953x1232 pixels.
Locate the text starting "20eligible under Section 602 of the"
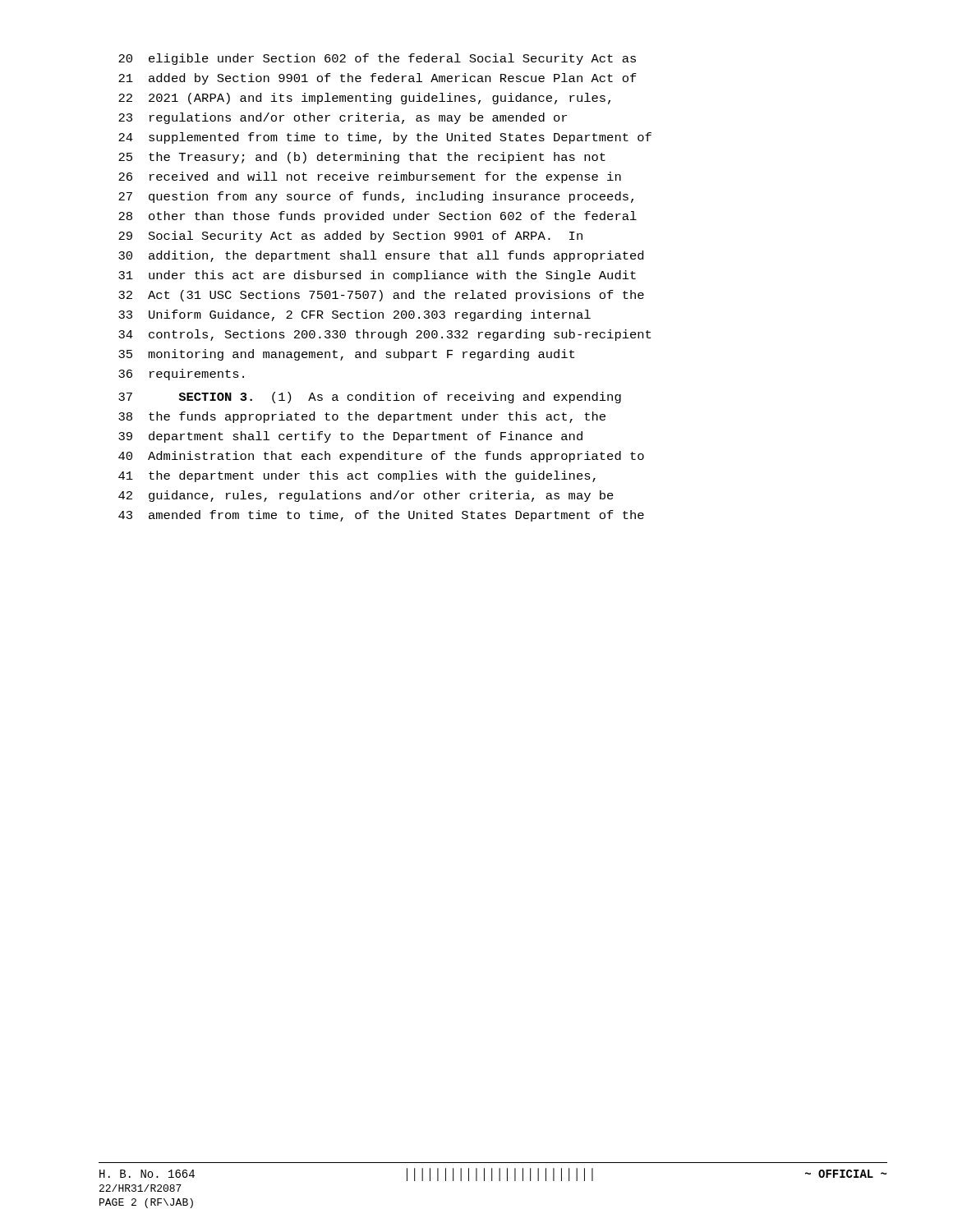click(x=493, y=217)
